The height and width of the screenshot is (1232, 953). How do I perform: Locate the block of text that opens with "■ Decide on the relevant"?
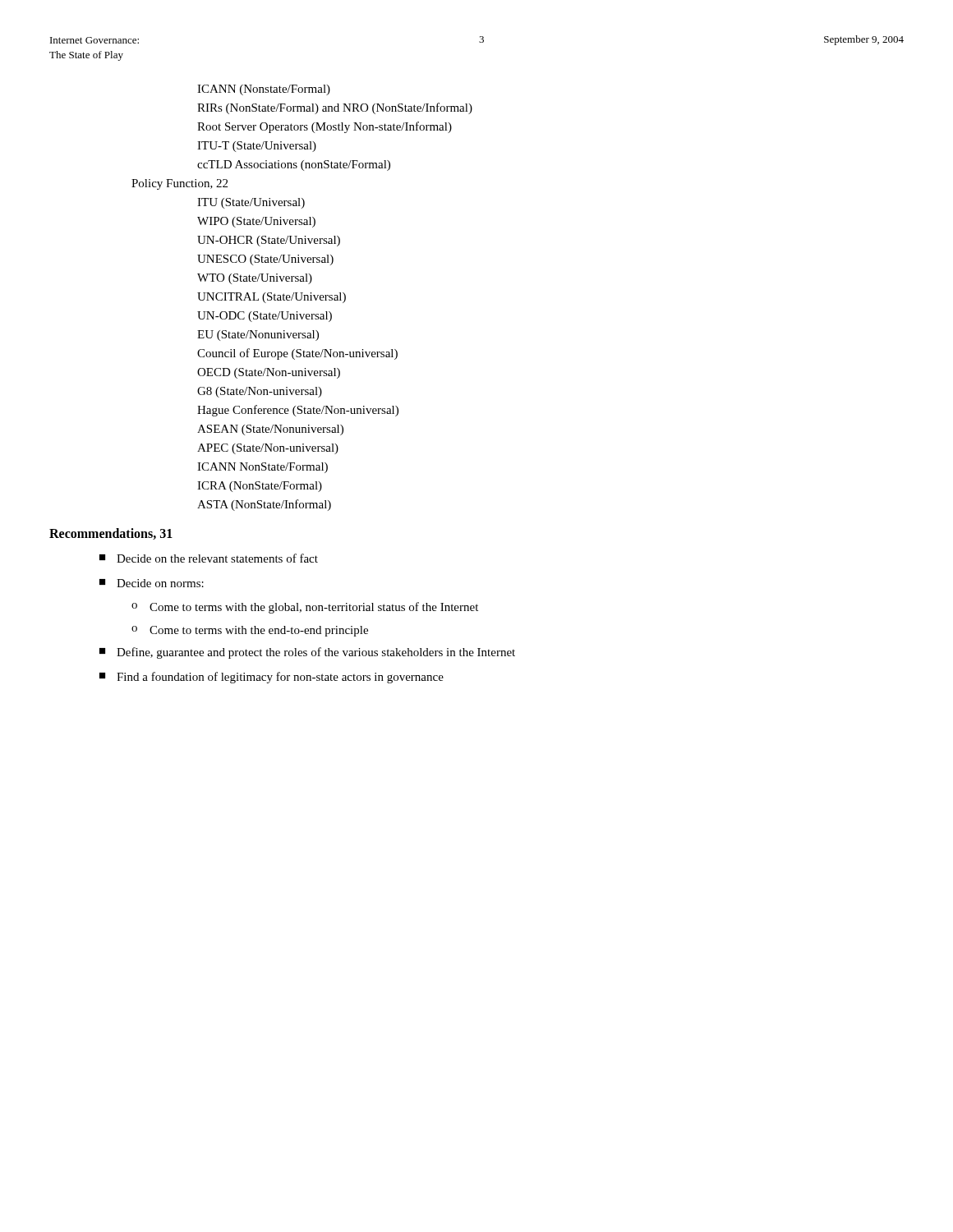point(209,558)
